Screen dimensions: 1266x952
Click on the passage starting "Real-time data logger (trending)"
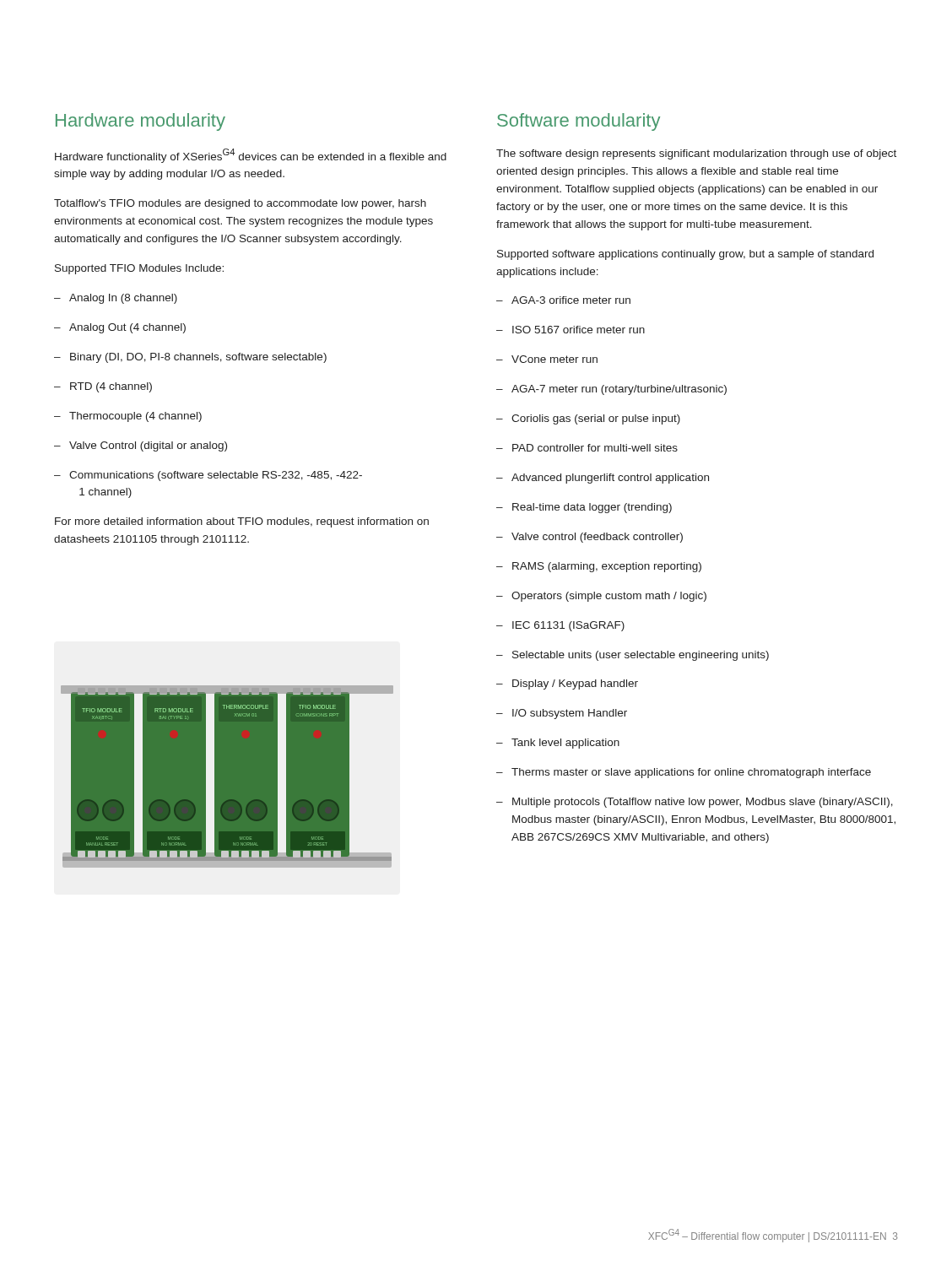coord(584,508)
